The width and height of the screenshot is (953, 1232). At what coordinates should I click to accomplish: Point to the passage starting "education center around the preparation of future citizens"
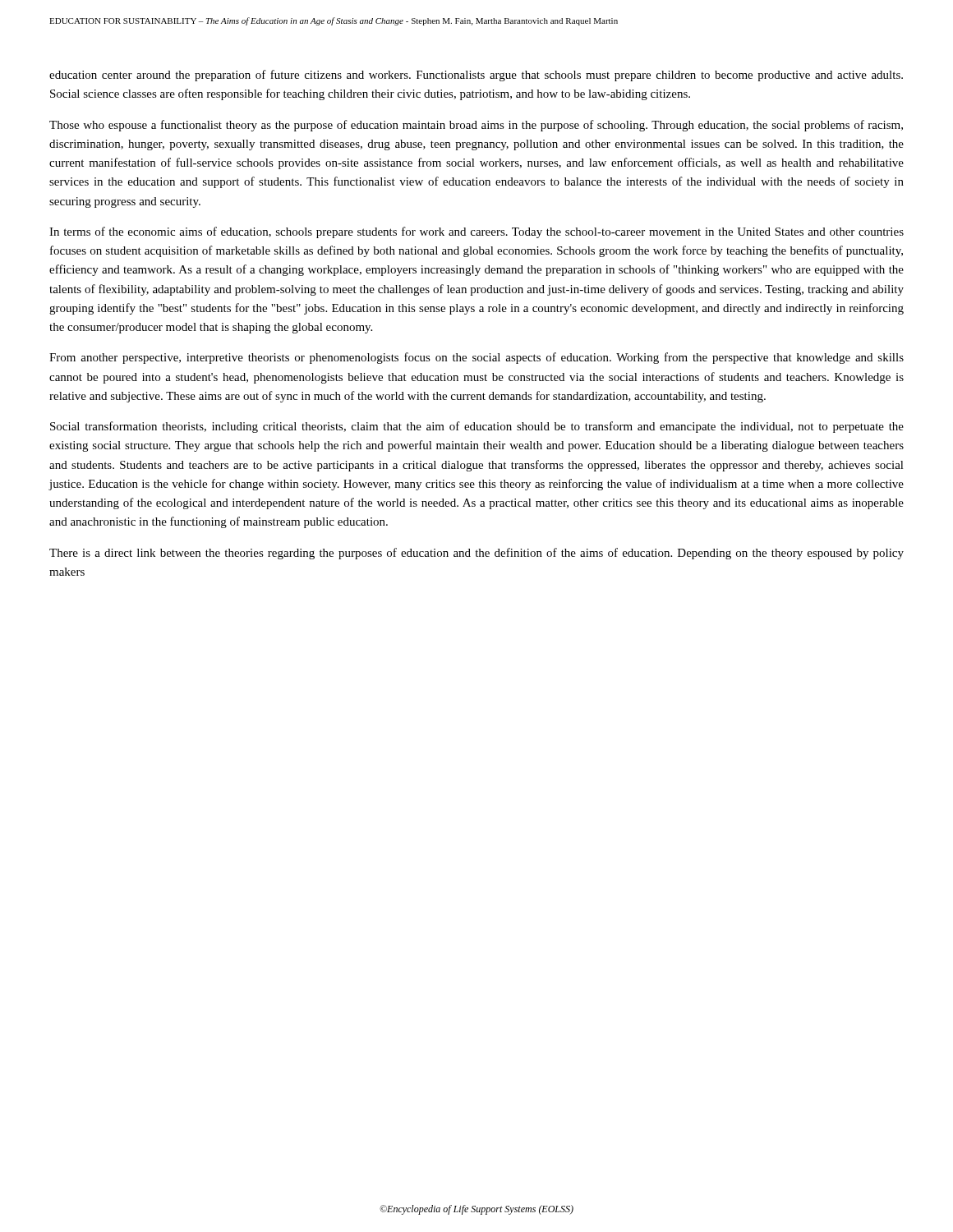476,85
